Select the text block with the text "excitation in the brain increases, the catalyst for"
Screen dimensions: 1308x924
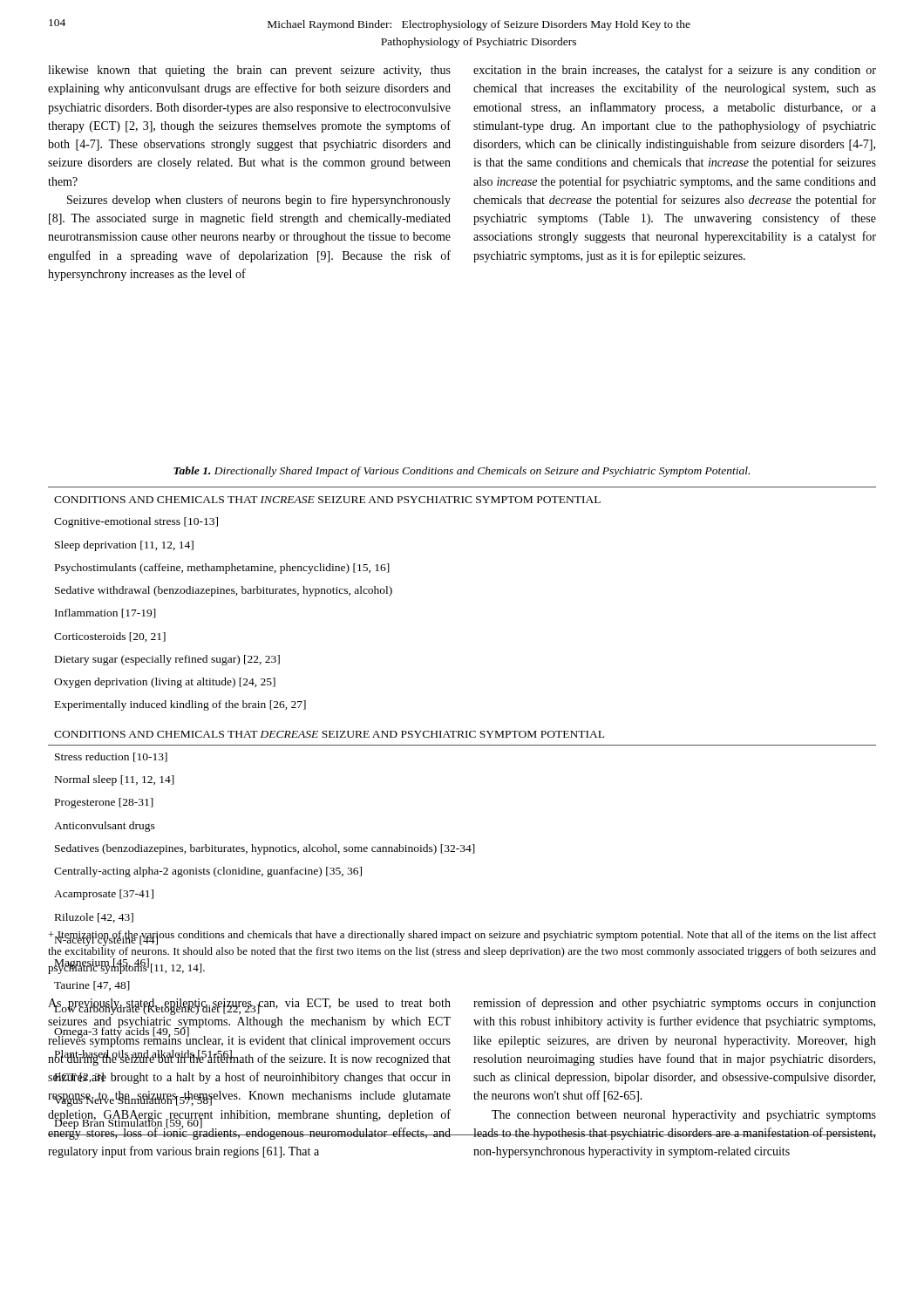(675, 163)
